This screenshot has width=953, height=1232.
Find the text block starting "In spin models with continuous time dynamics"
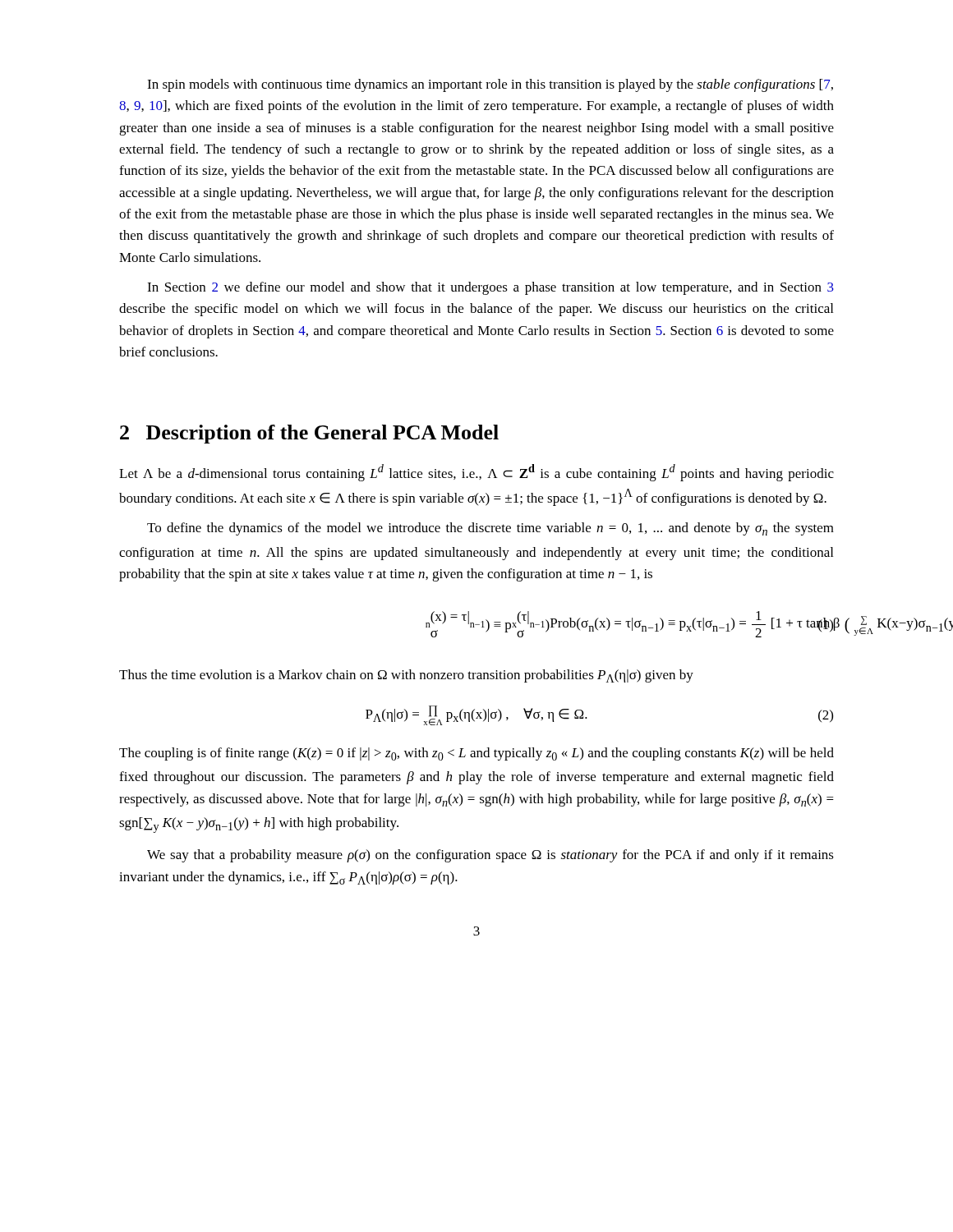476,171
